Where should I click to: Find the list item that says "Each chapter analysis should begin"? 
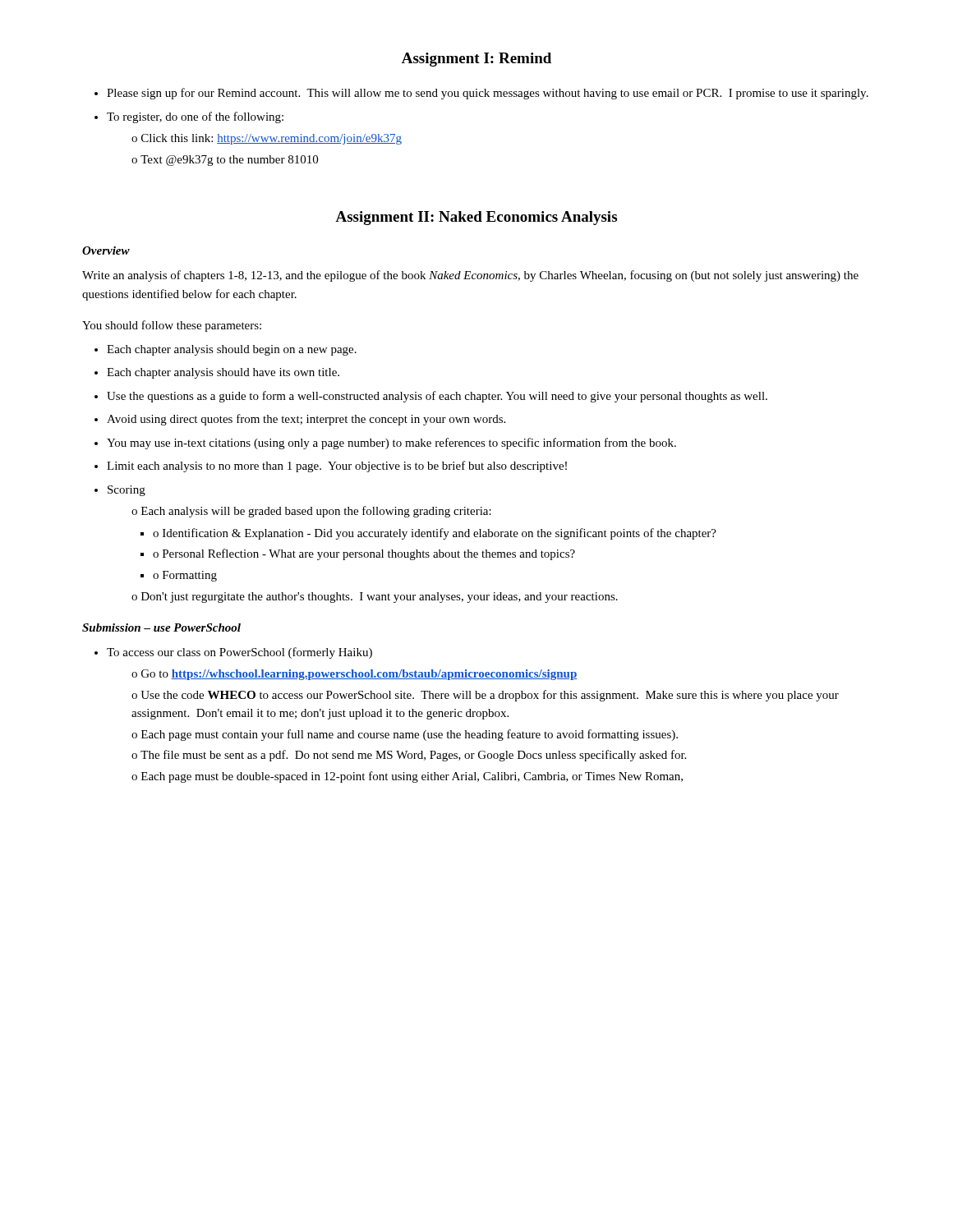tap(476, 473)
